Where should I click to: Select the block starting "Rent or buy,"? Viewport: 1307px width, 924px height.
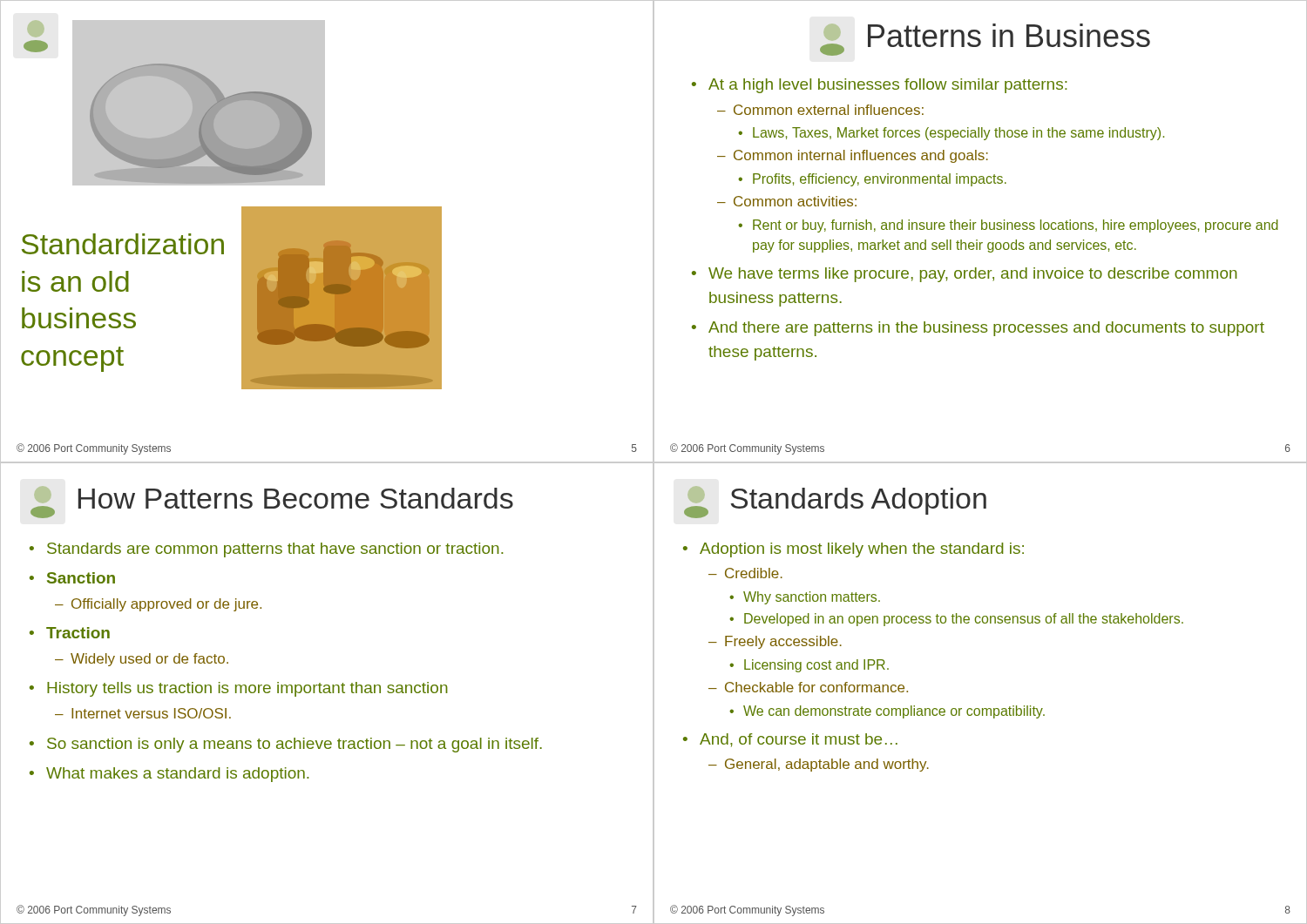pyautogui.click(x=1015, y=235)
